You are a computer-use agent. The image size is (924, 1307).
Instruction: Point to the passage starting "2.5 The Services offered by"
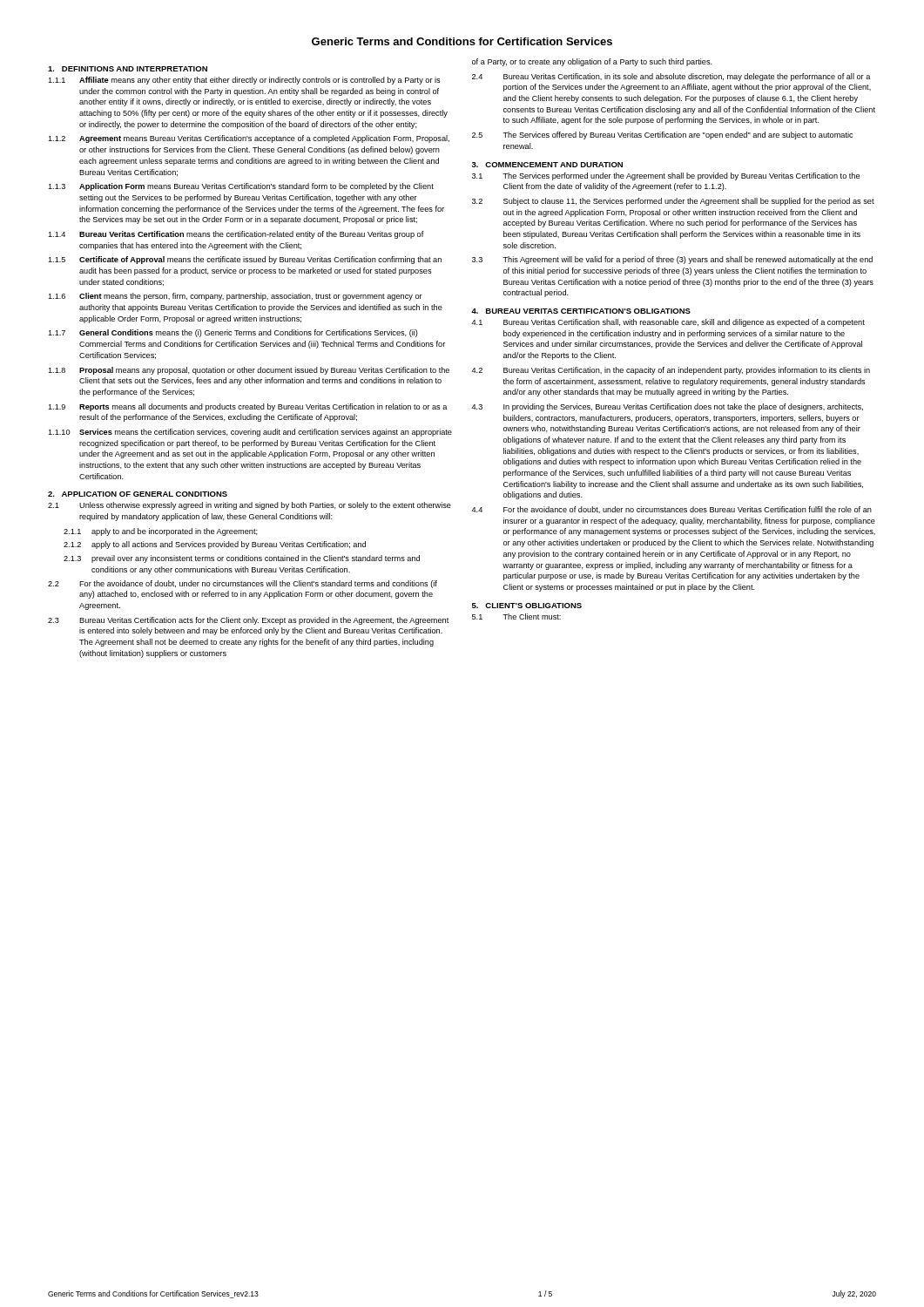pos(674,141)
